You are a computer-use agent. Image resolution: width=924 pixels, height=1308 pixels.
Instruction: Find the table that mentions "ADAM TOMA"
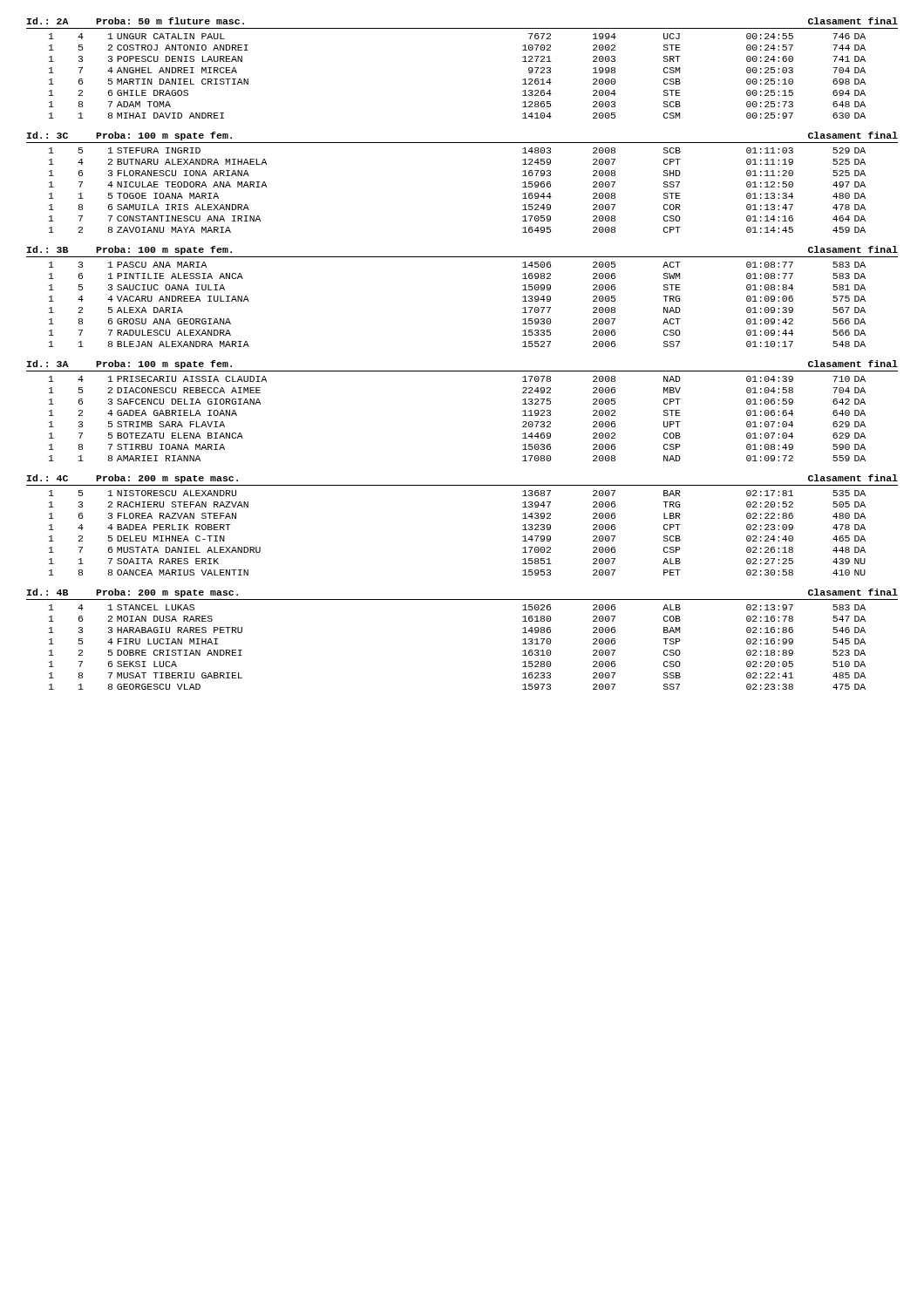[462, 76]
